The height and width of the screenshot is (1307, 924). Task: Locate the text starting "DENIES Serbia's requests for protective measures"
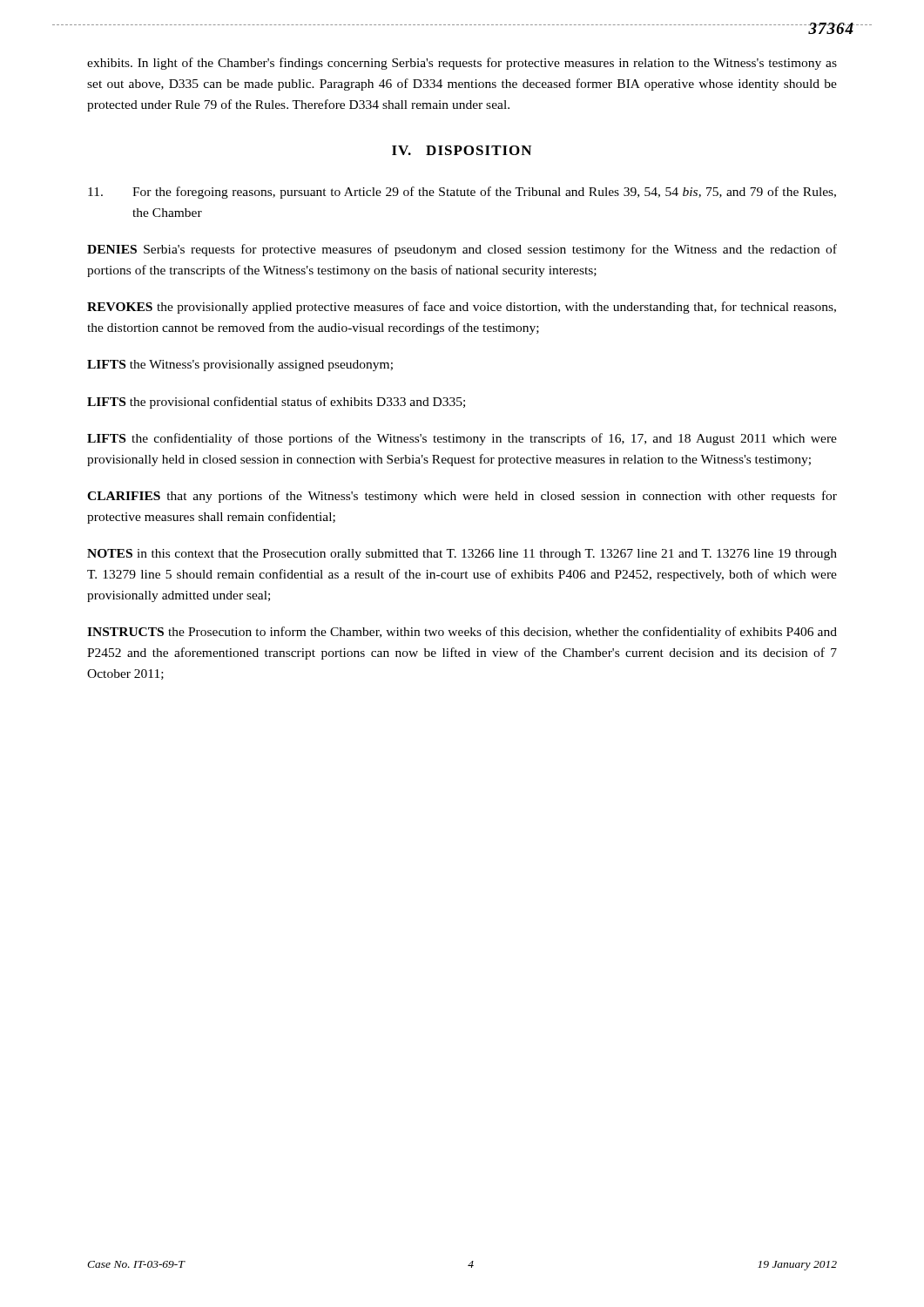click(x=462, y=260)
